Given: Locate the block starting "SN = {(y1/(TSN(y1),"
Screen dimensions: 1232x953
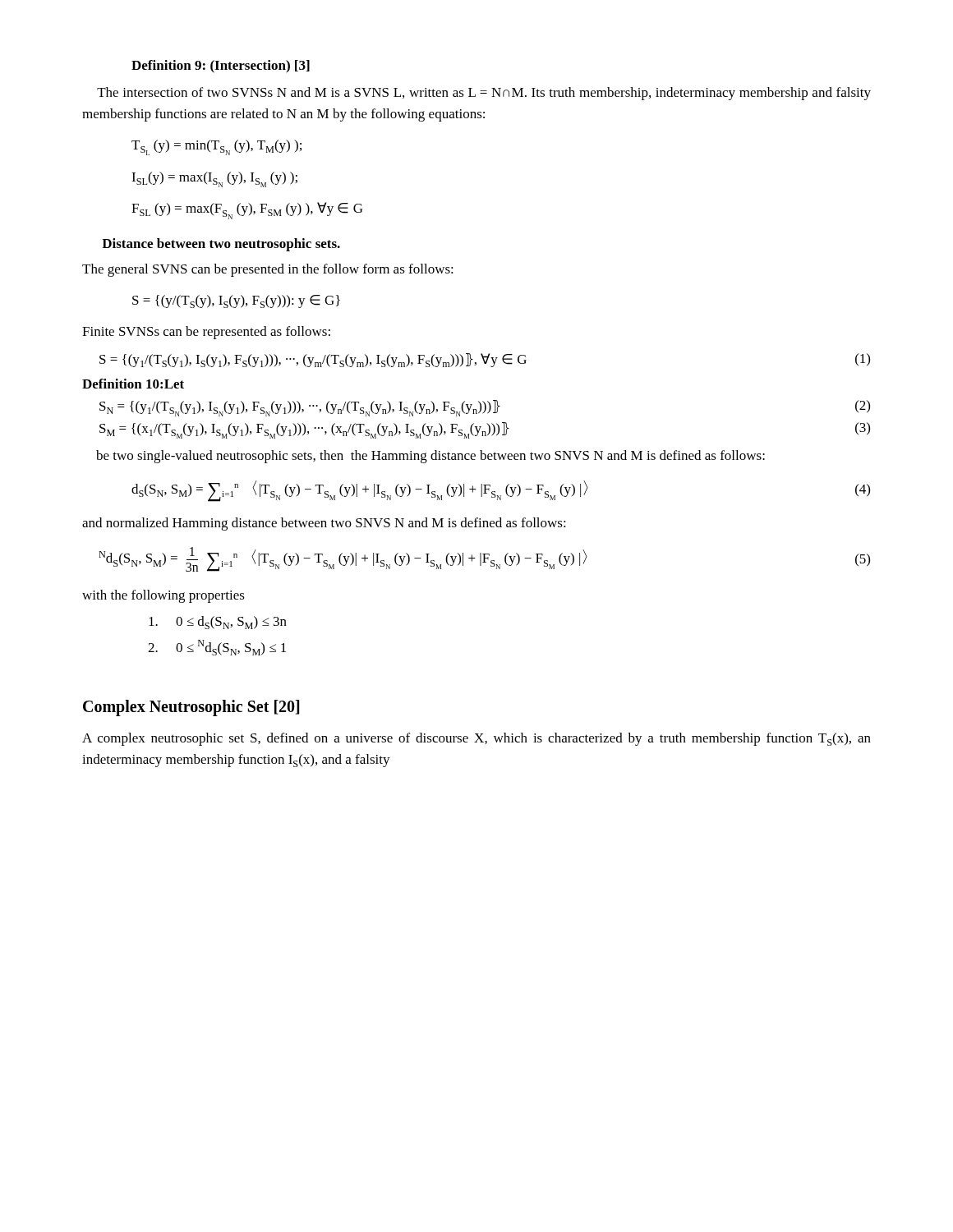Looking at the screenshot, I should click(476, 406).
